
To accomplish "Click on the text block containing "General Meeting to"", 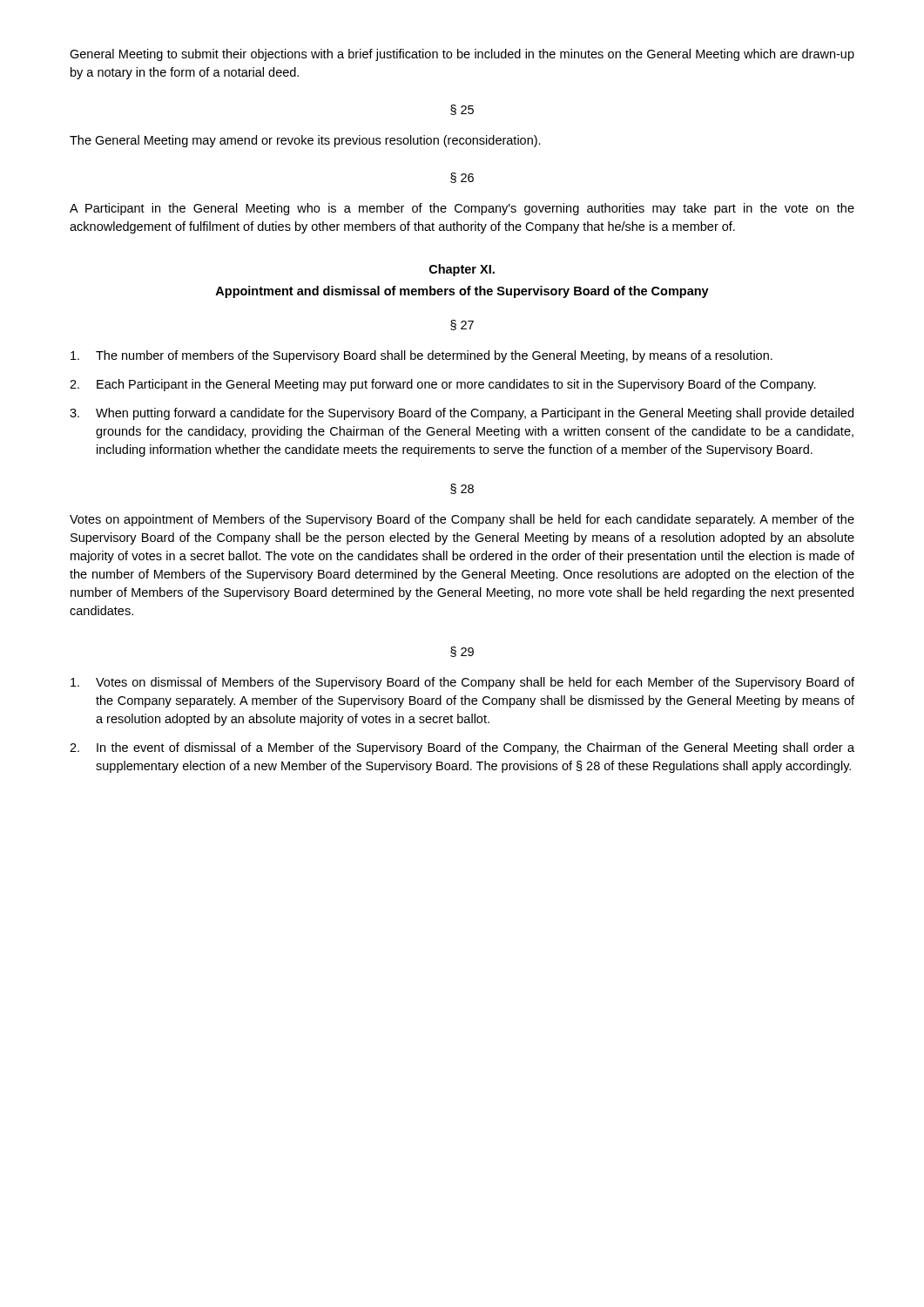I will [x=462, y=63].
